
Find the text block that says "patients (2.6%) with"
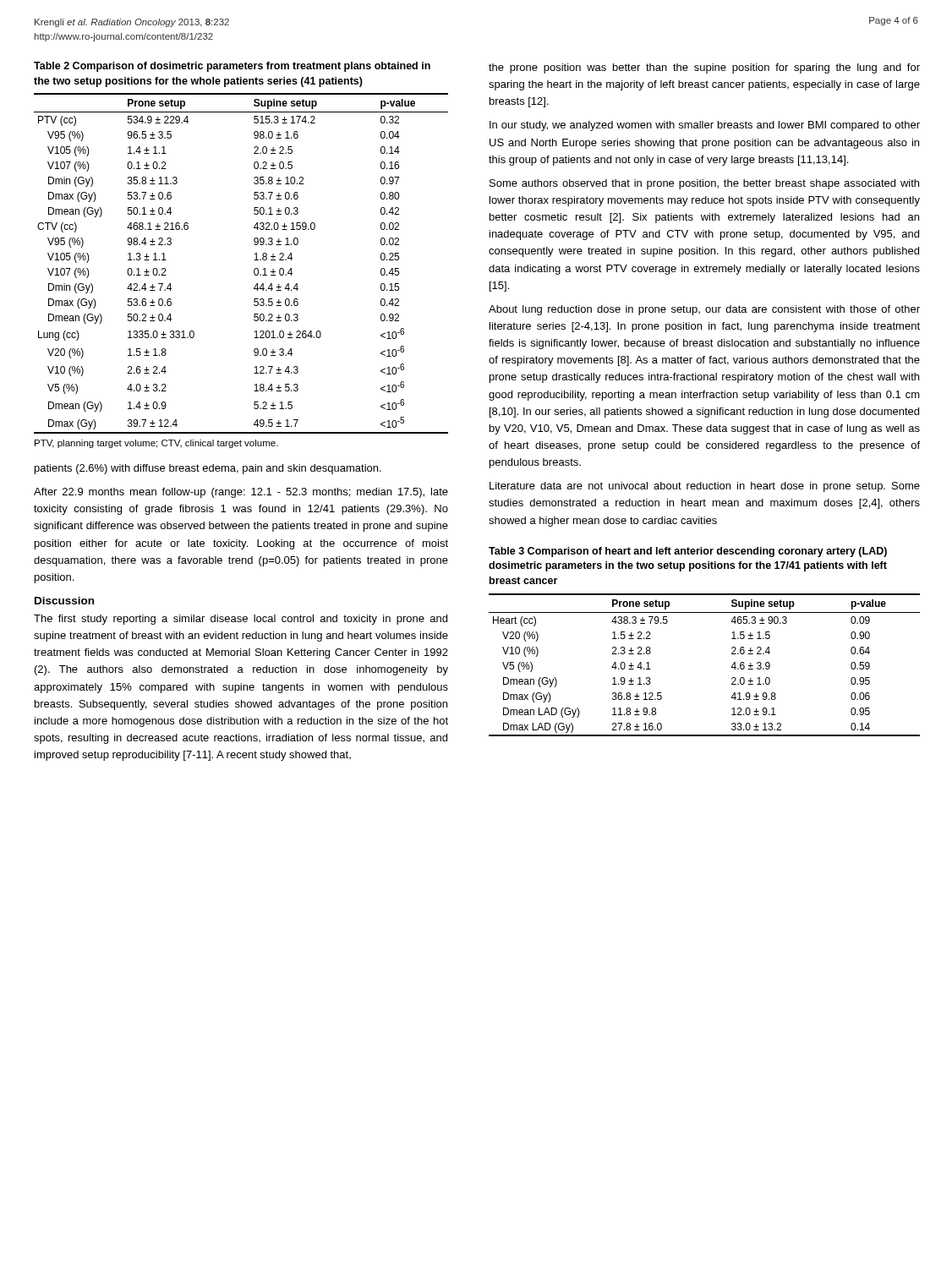(241, 523)
